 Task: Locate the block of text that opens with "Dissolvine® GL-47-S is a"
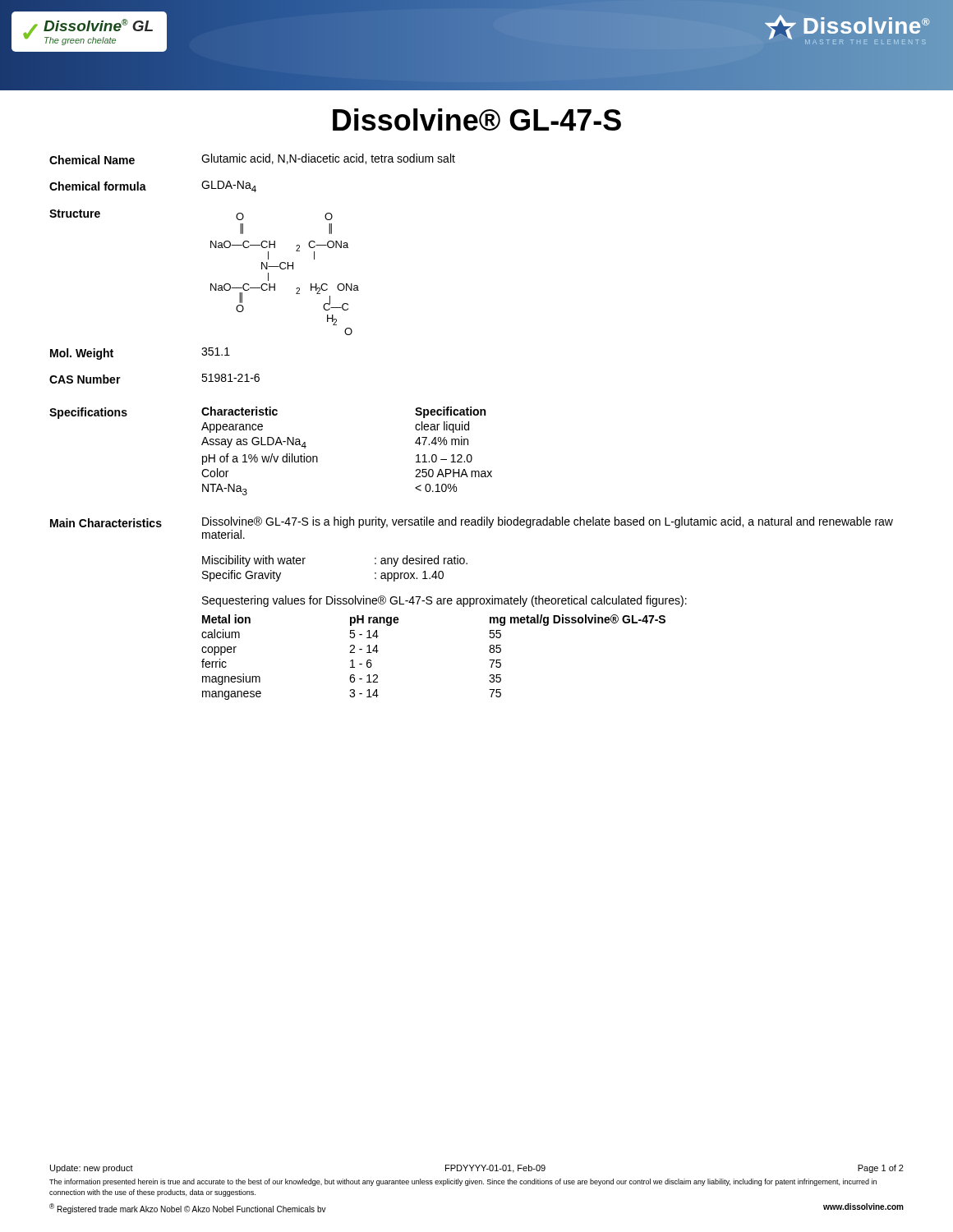click(x=547, y=528)
